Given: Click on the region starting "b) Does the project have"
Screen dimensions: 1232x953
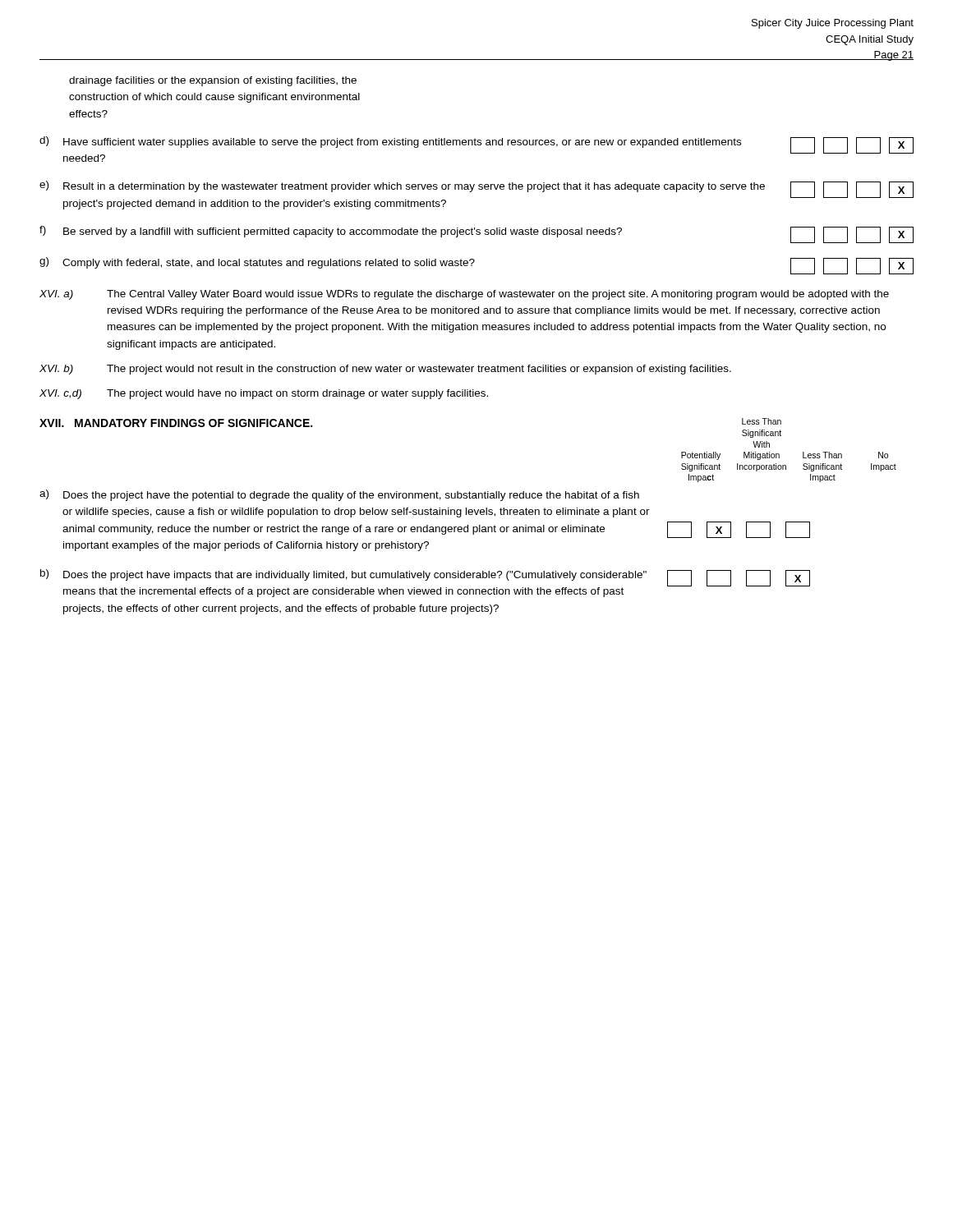Looking at the screenshot, I should click(x=476, y=592).
